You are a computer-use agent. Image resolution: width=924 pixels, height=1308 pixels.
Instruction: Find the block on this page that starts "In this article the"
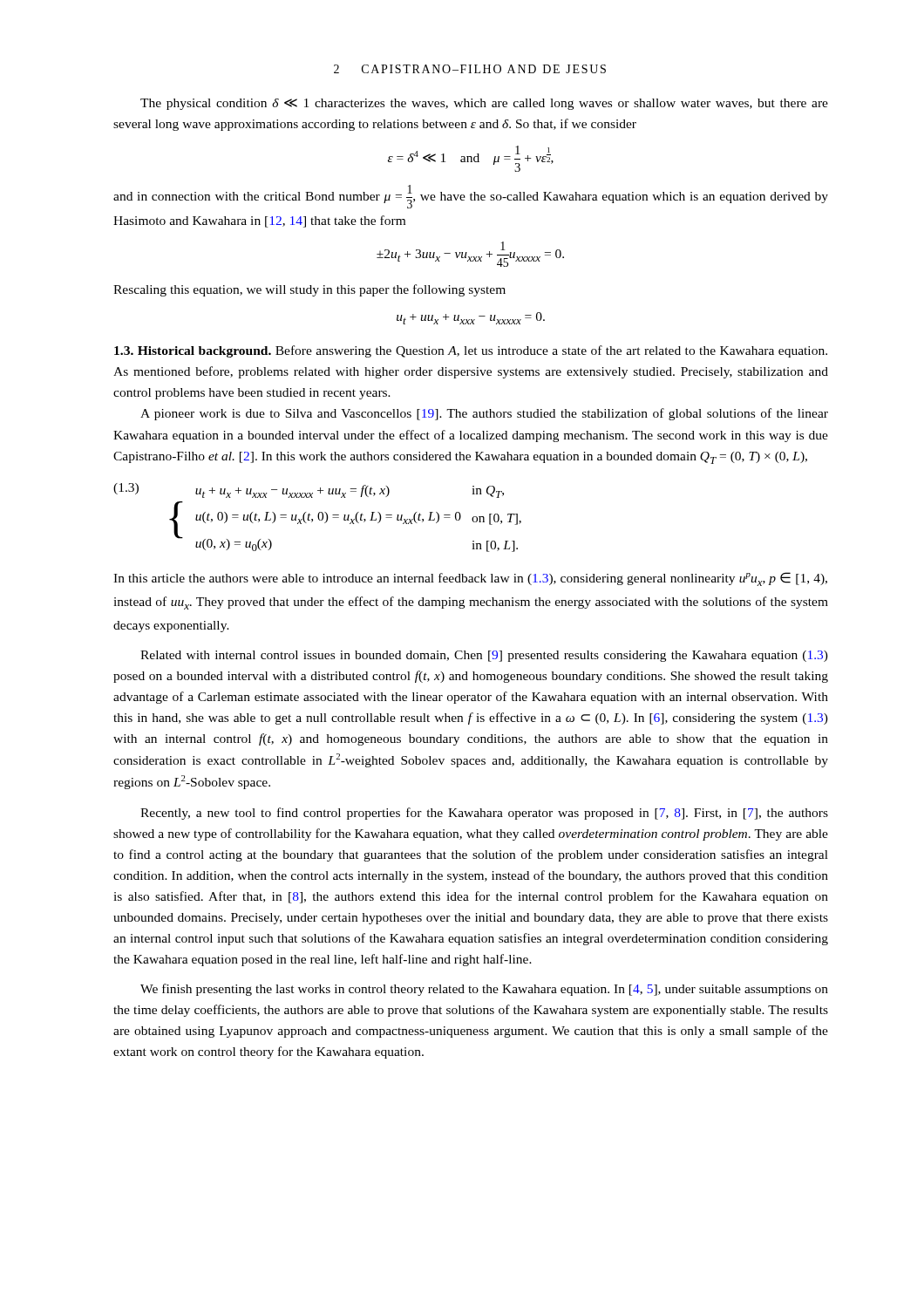coord(471,601)
